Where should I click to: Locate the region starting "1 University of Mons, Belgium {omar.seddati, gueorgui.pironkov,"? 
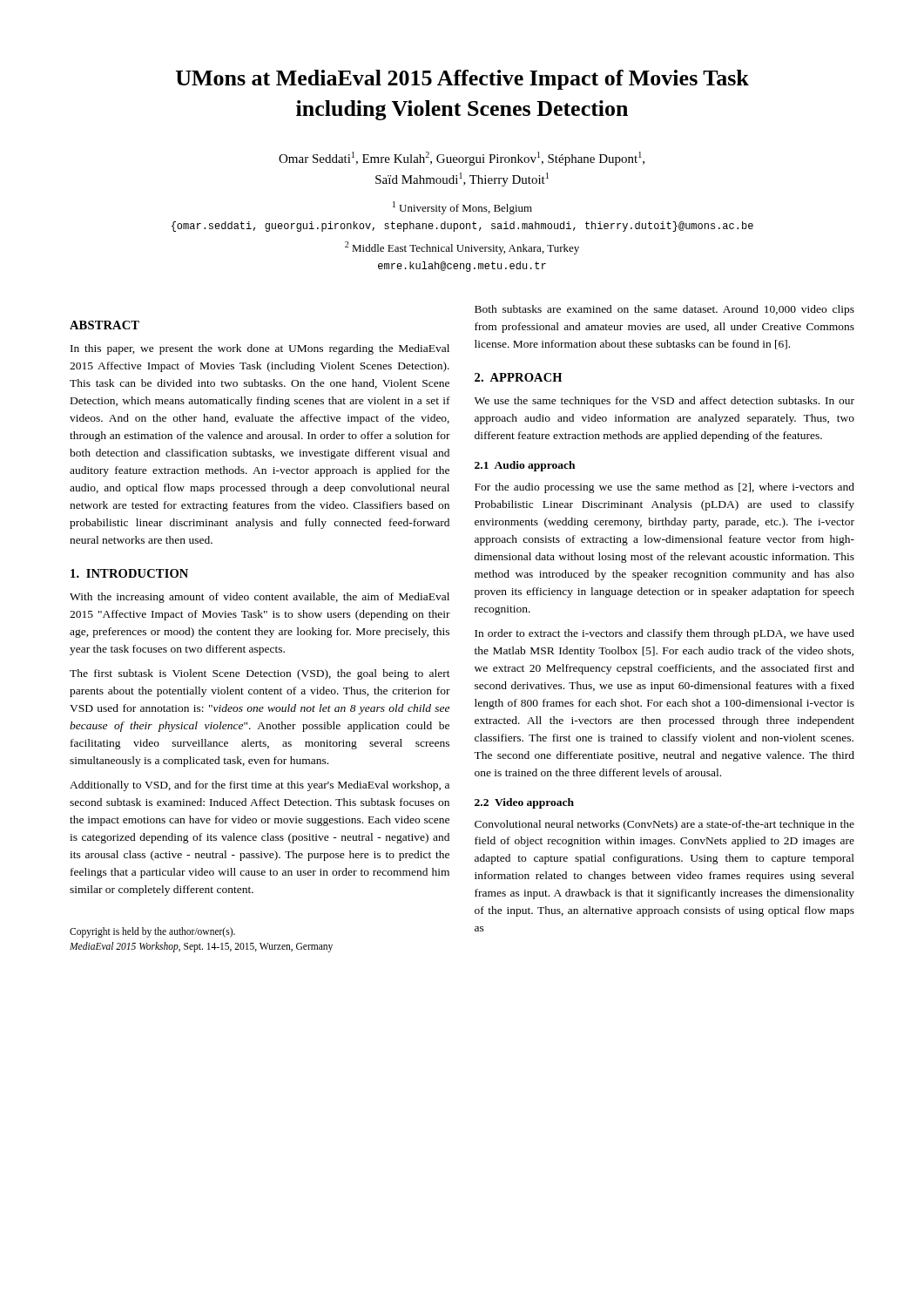click(462, 216)
